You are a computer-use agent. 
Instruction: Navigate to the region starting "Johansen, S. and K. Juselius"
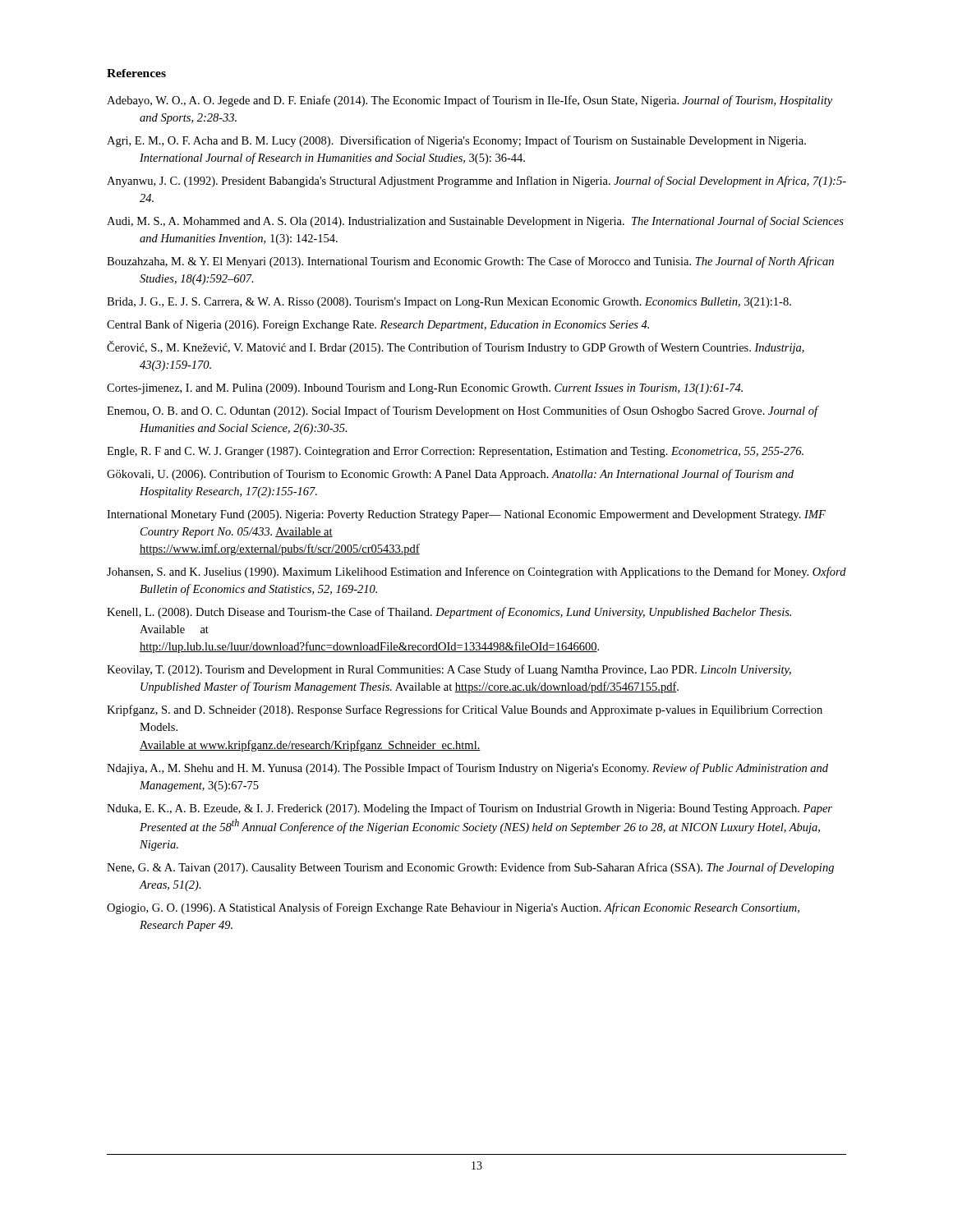coord(476,581)
